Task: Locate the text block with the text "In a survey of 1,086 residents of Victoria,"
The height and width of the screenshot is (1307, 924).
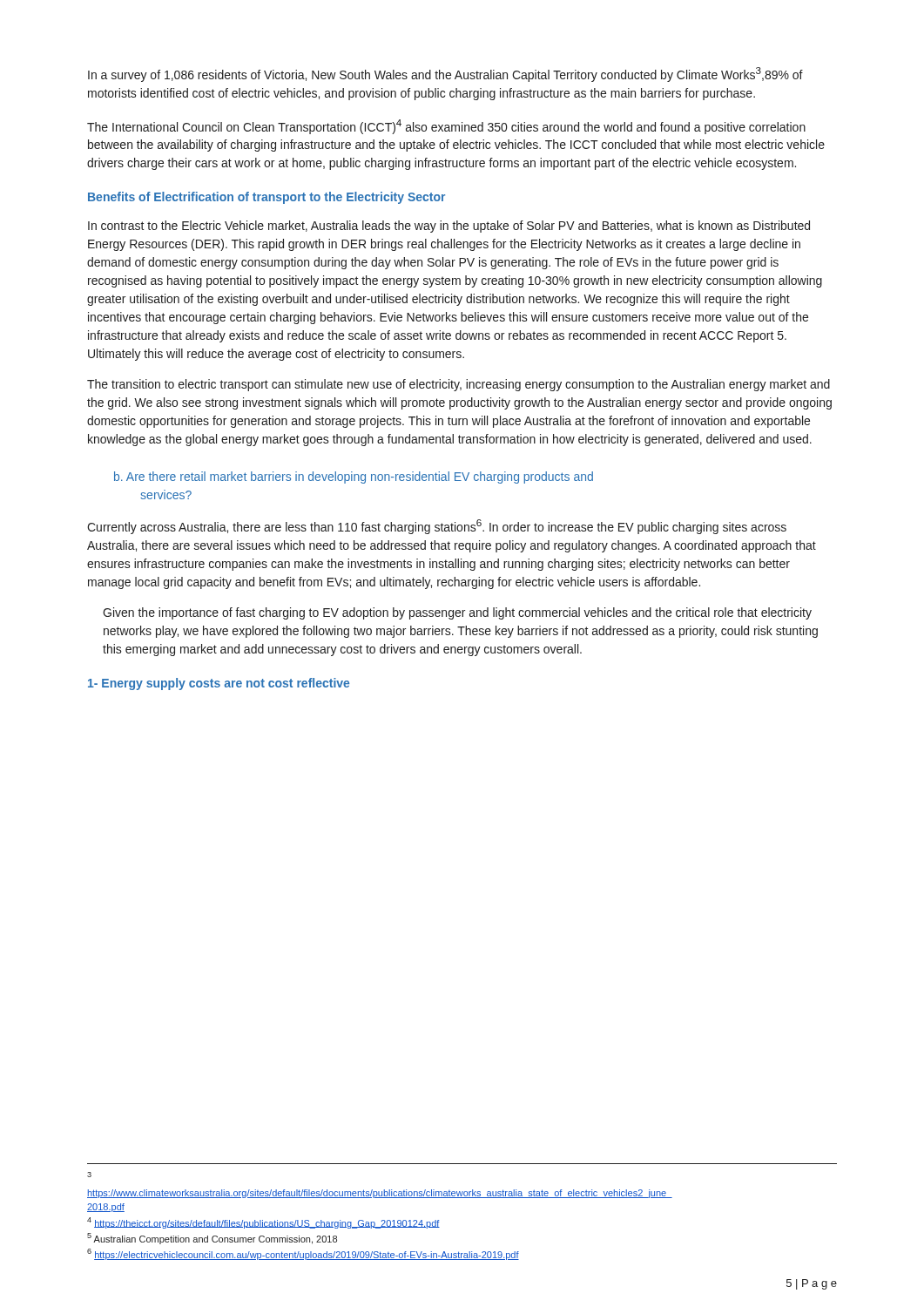Action: coord(462,83)
